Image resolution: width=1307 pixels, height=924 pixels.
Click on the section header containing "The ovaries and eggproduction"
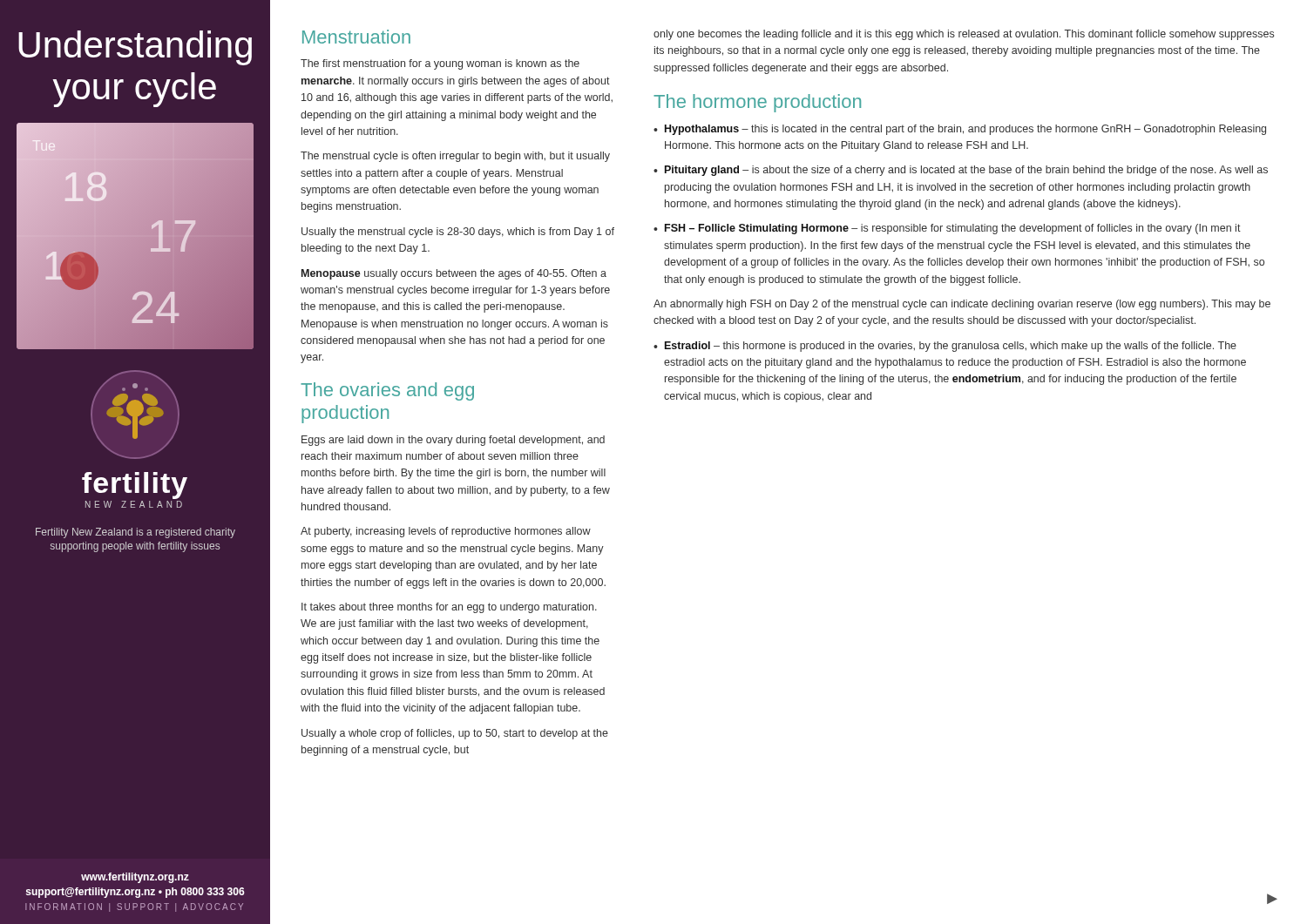pyautogui.click(x=388, y=401)
